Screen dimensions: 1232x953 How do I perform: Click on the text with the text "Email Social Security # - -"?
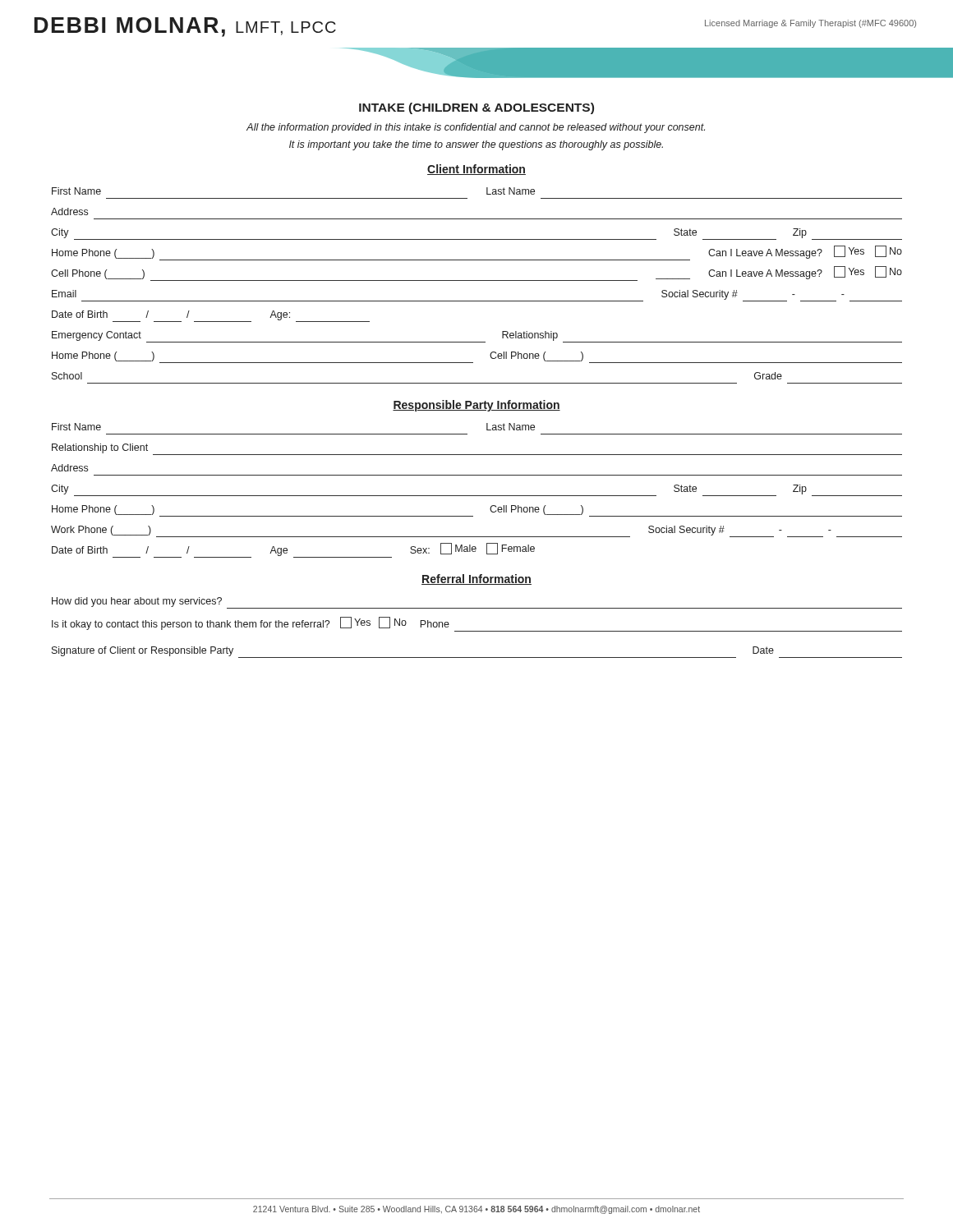click(476, 294)
